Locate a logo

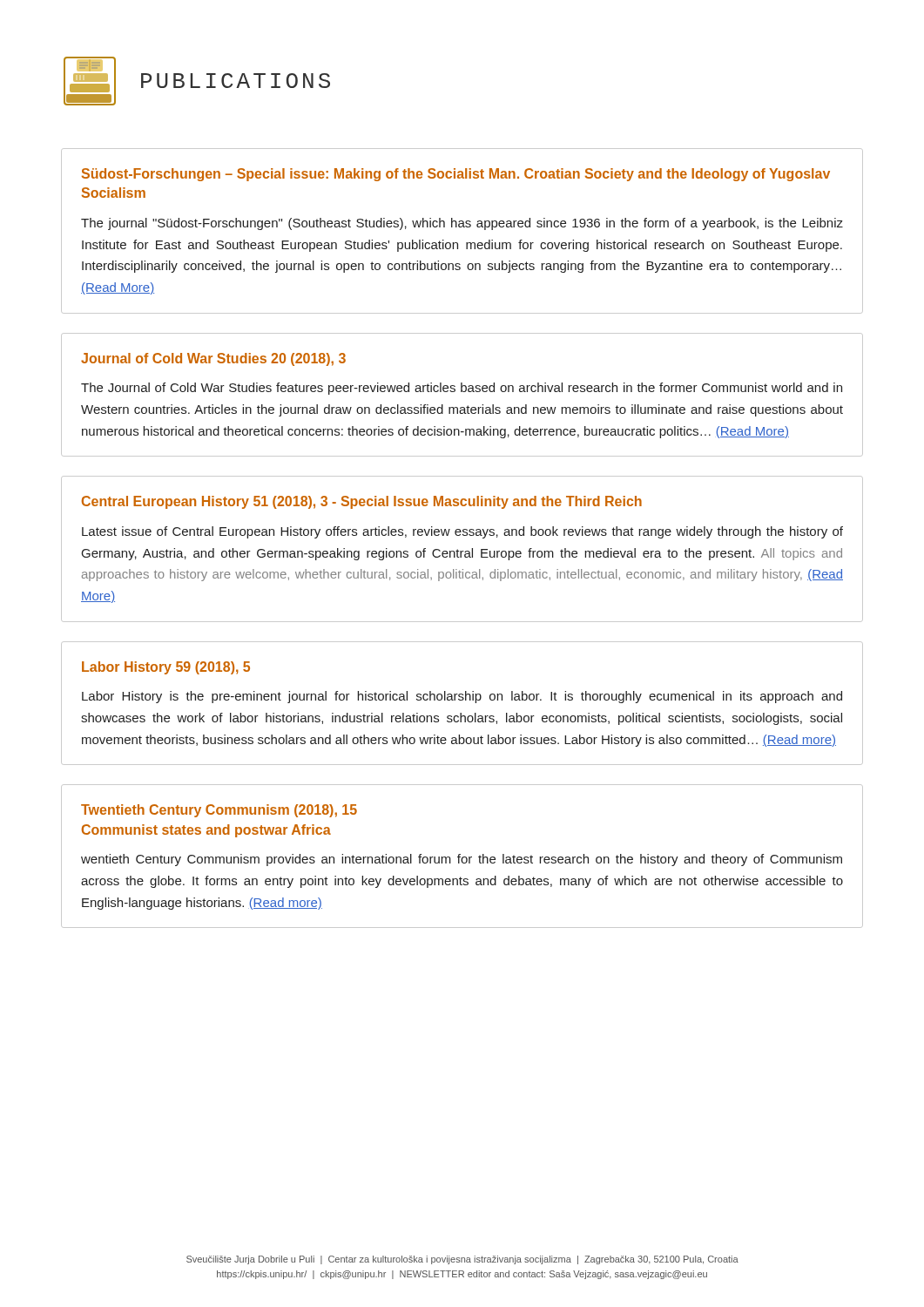(92, 81)
